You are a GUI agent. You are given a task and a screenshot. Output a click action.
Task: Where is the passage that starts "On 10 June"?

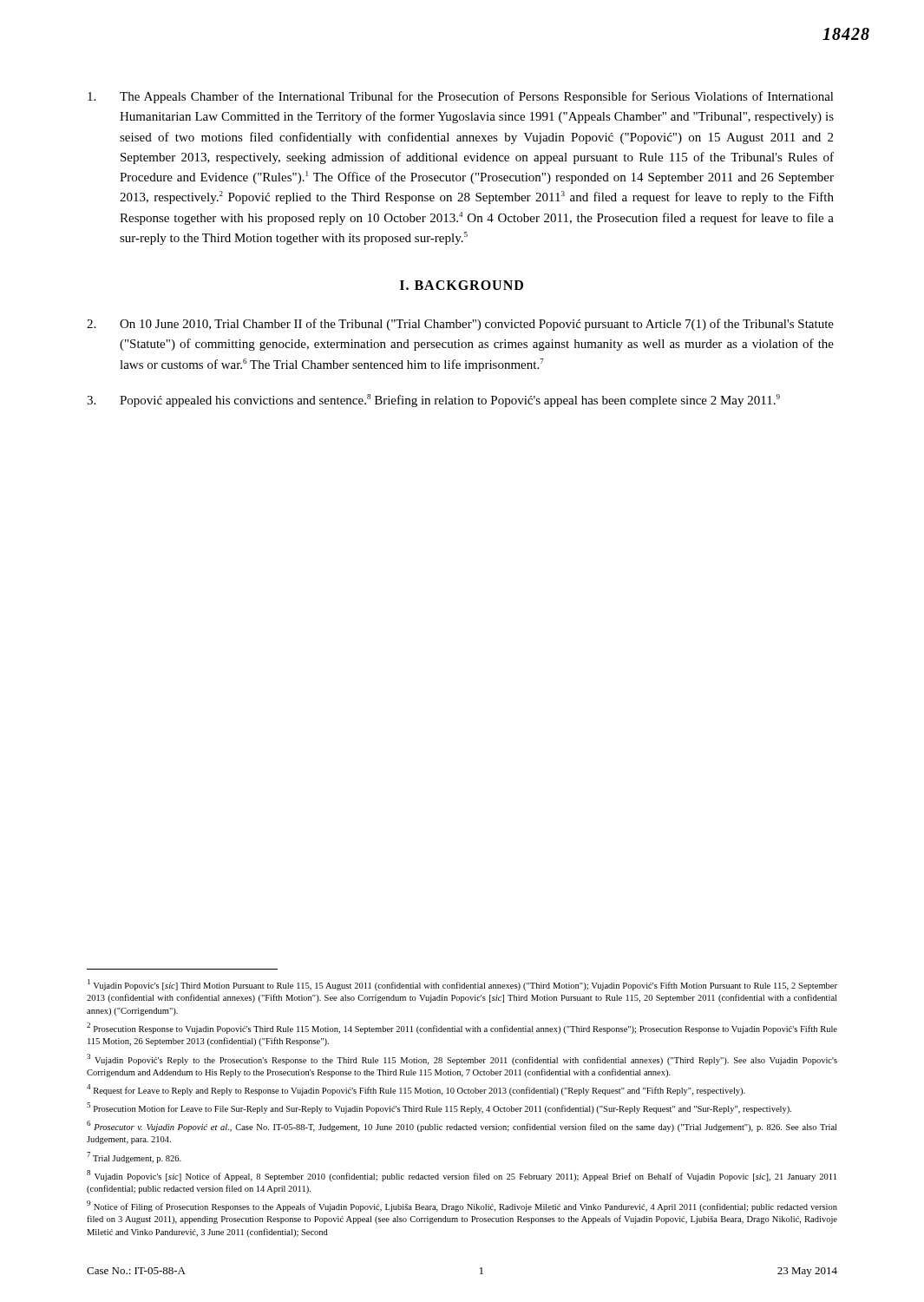[460, 344]
